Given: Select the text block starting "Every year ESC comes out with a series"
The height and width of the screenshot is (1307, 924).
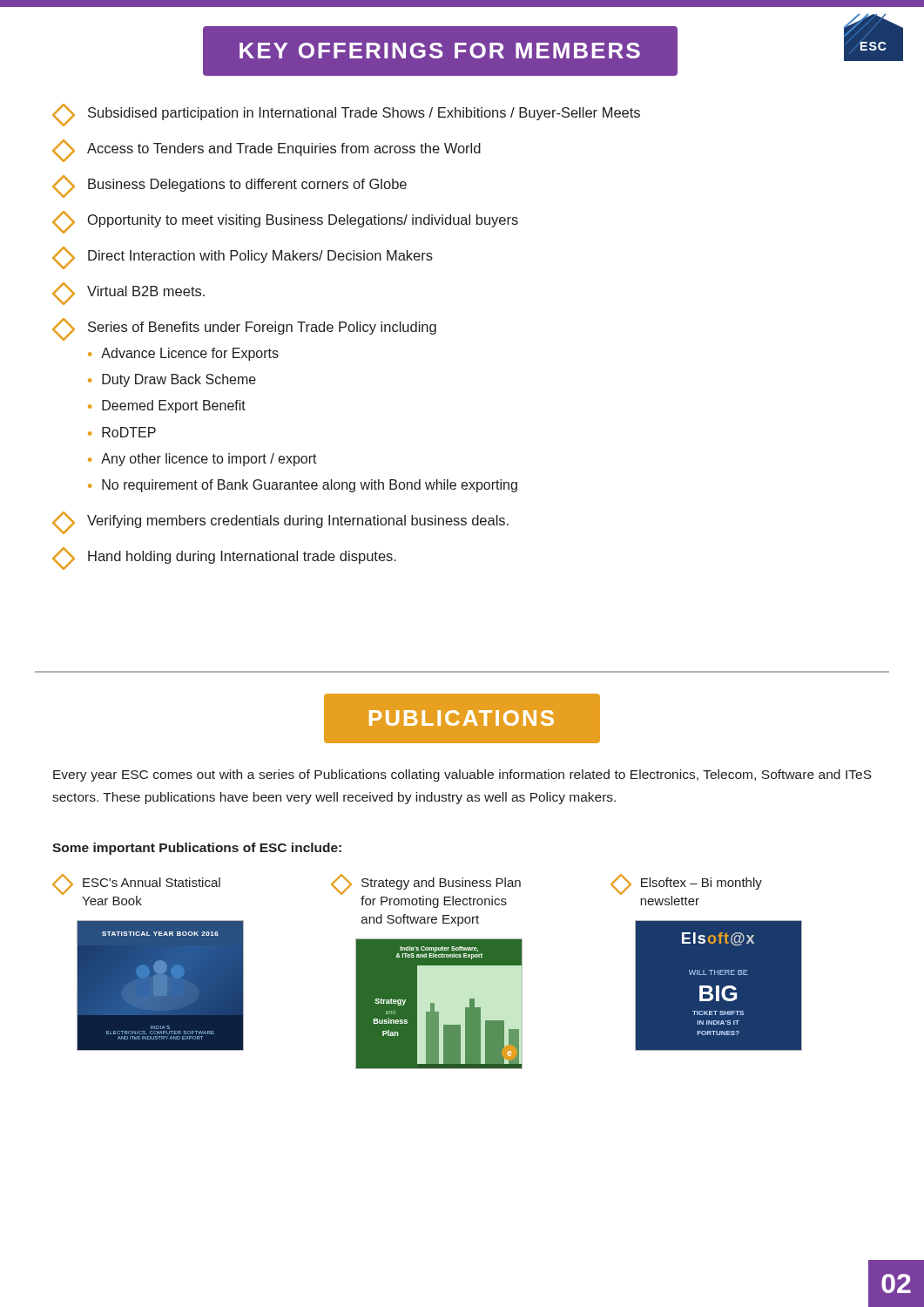Looking at the screenshot, I should [x=462, y=785].
